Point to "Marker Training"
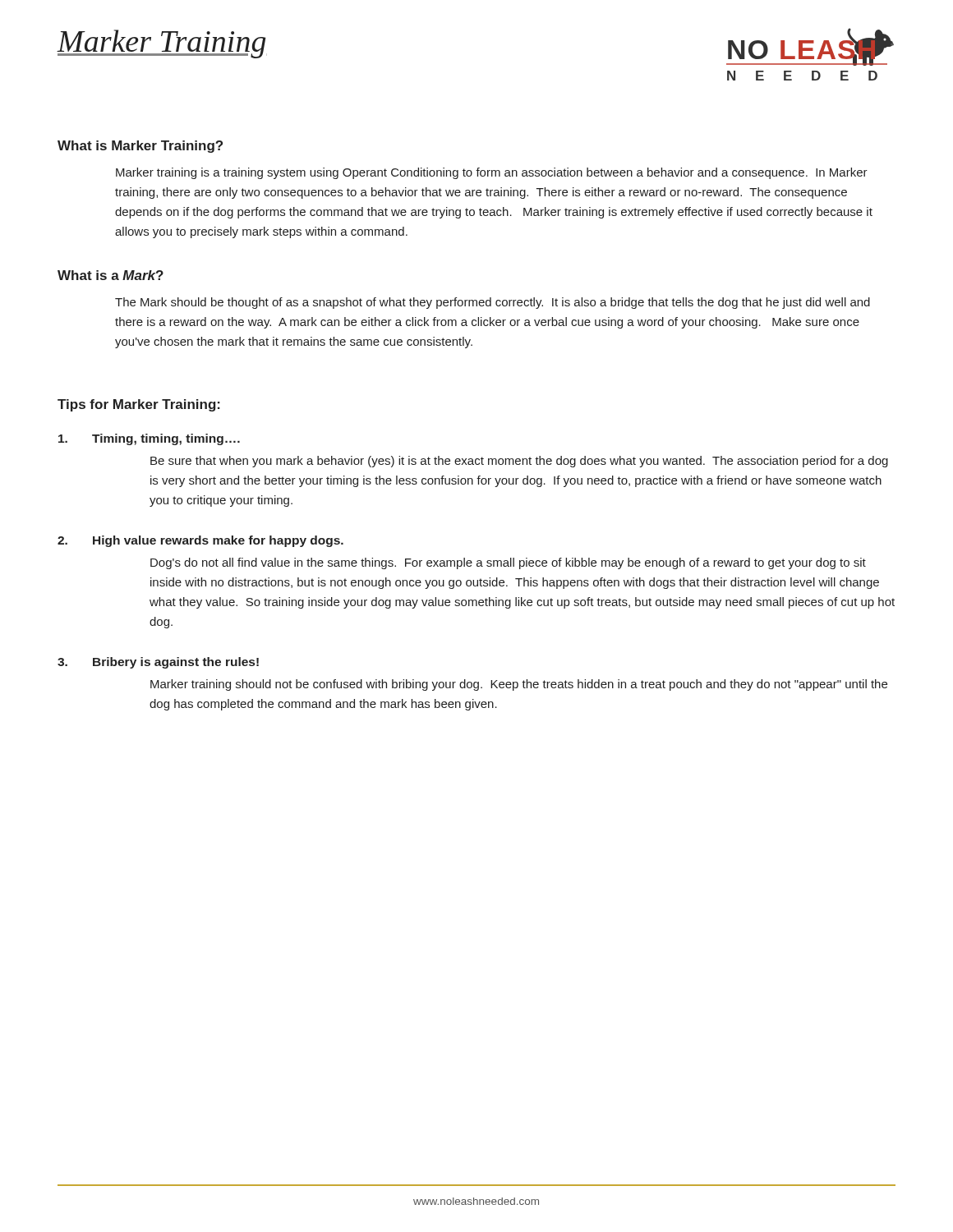 point(162,41)
